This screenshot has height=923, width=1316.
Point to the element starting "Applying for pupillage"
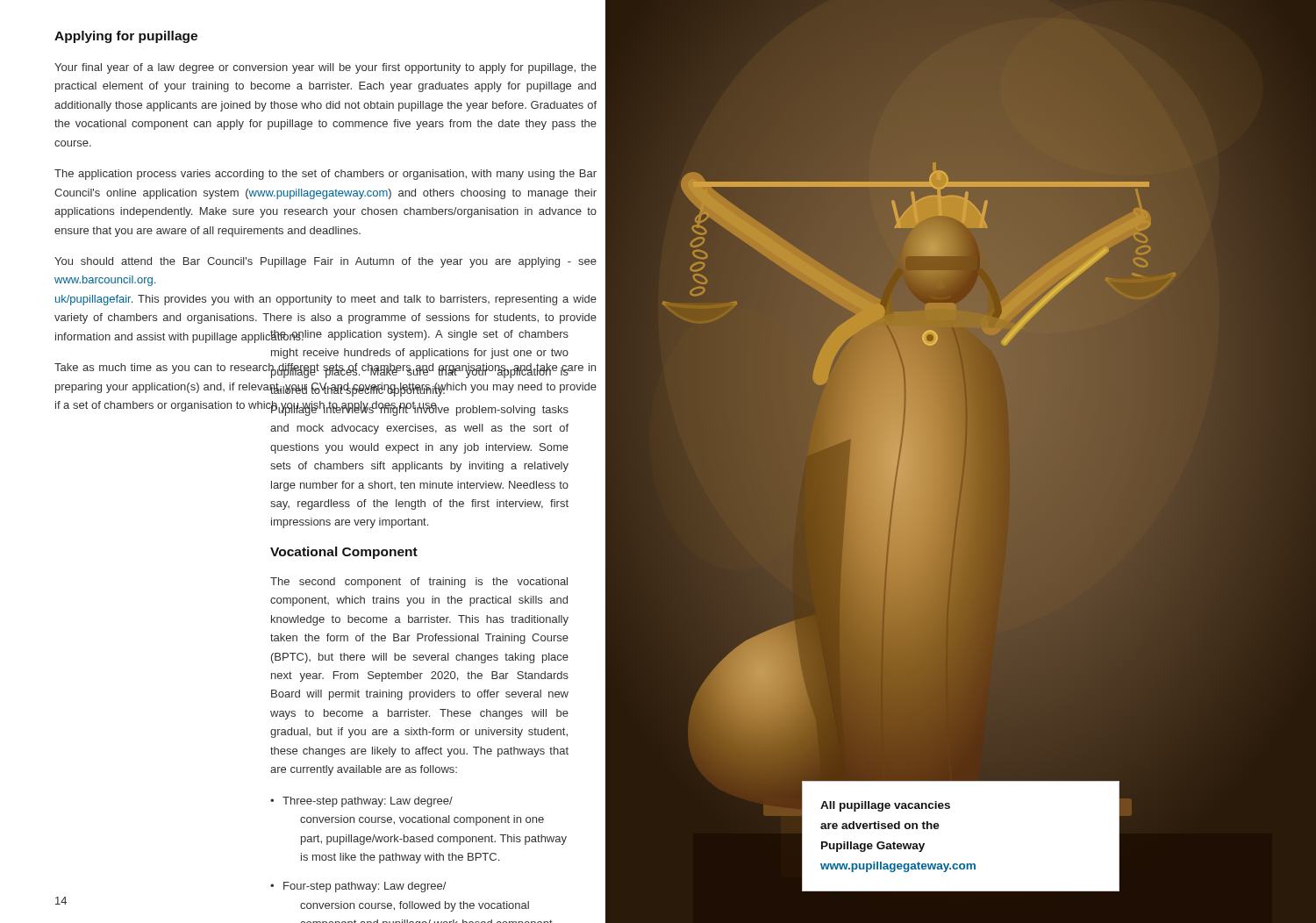[x=126, y=36]
